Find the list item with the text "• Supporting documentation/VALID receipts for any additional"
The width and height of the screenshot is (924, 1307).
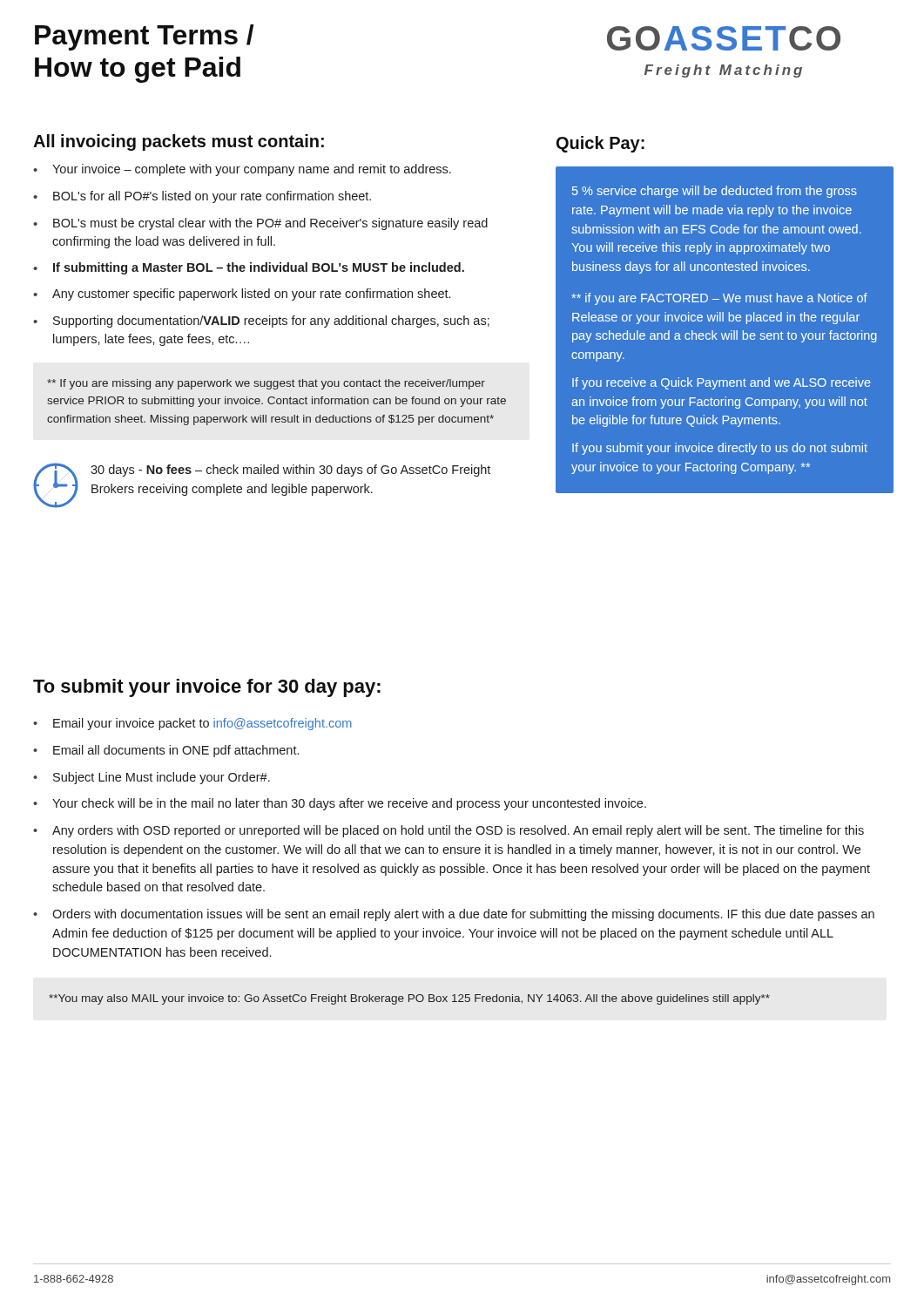[x=281, y=330]
